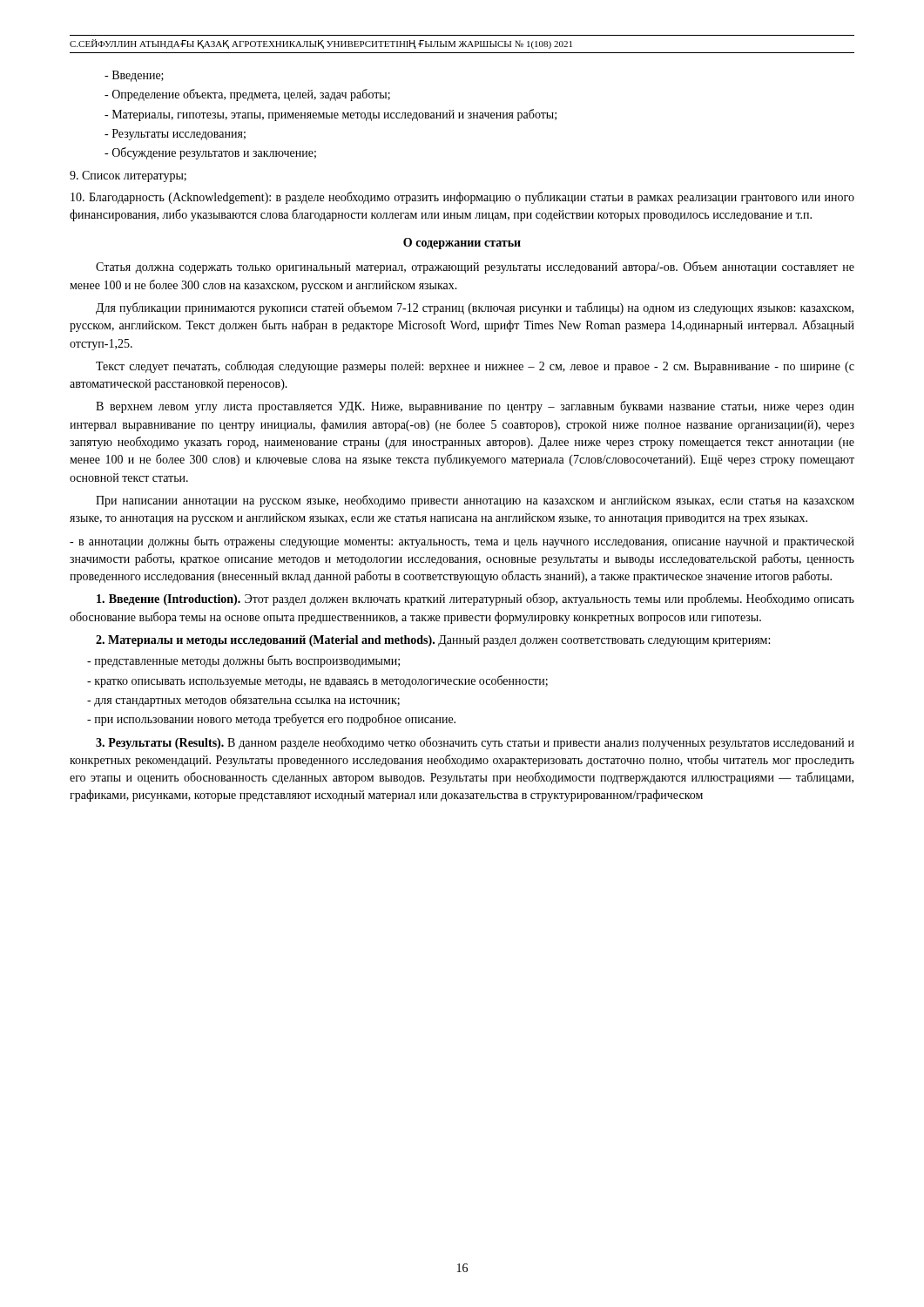Find the text block that says "Введение (Introduction). Этот"

pos(462,608)
